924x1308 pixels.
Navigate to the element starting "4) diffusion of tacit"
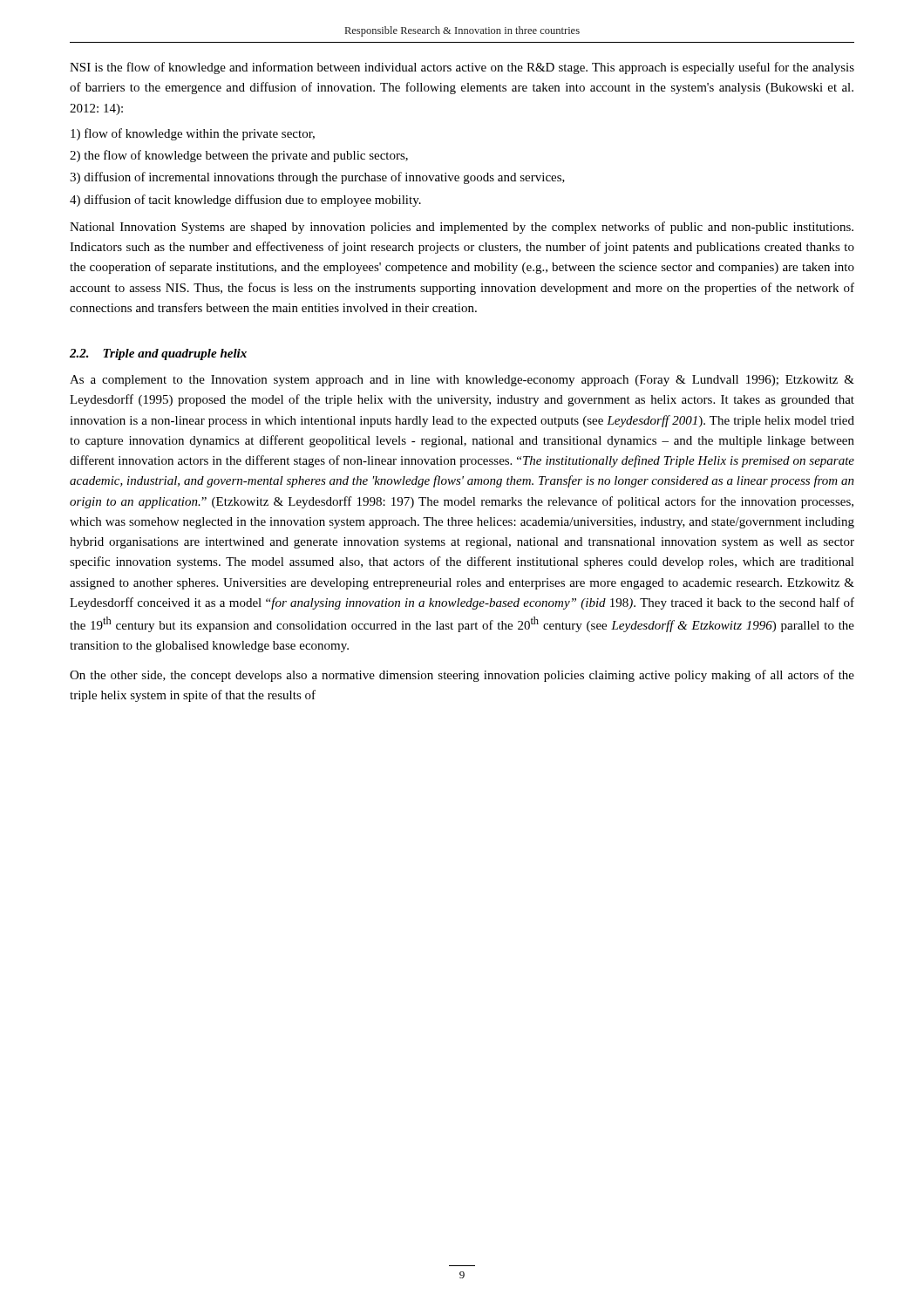point(246,199)
